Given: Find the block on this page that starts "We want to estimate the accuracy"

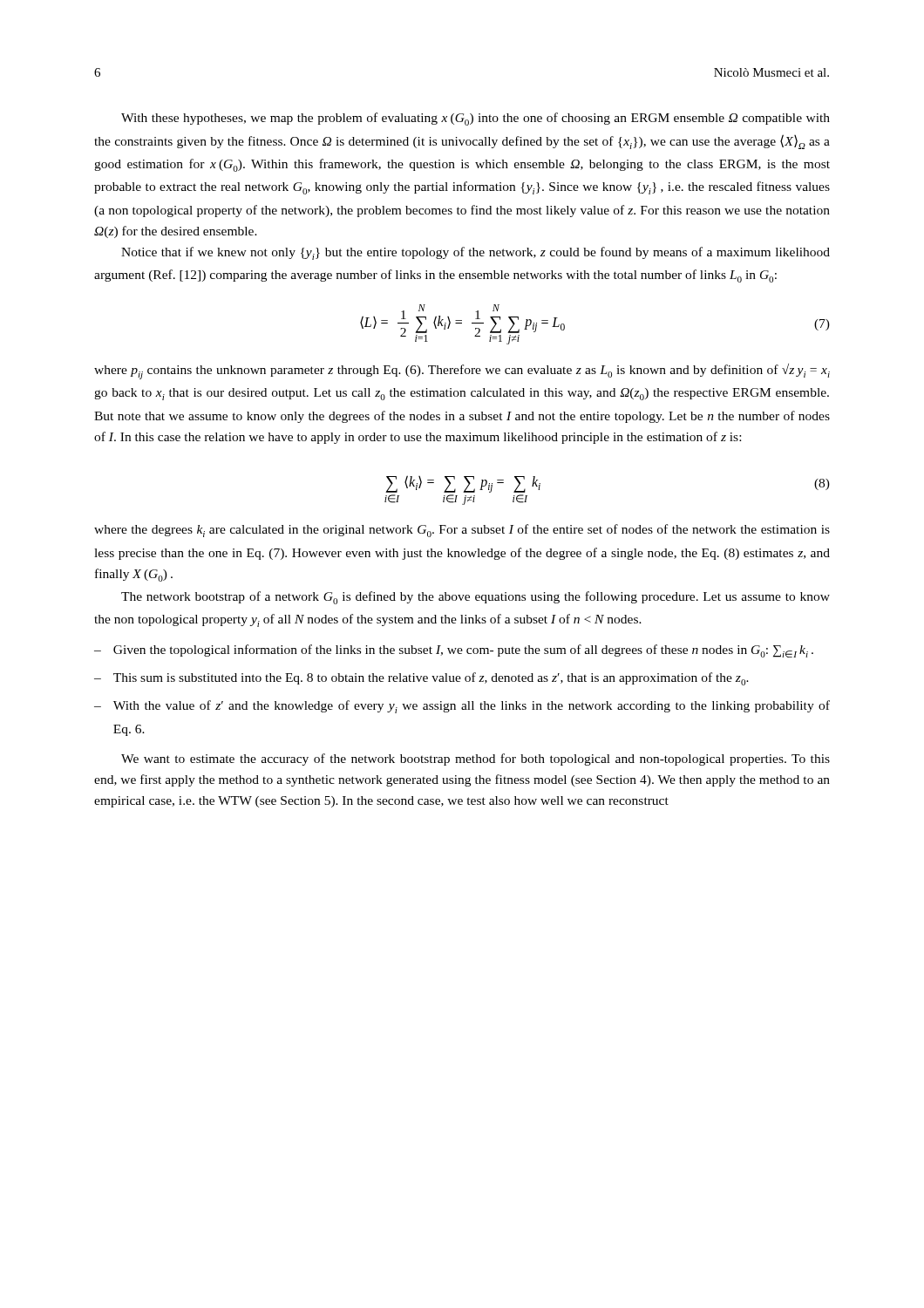Looking at the screenshot, I should click(462, 779).
